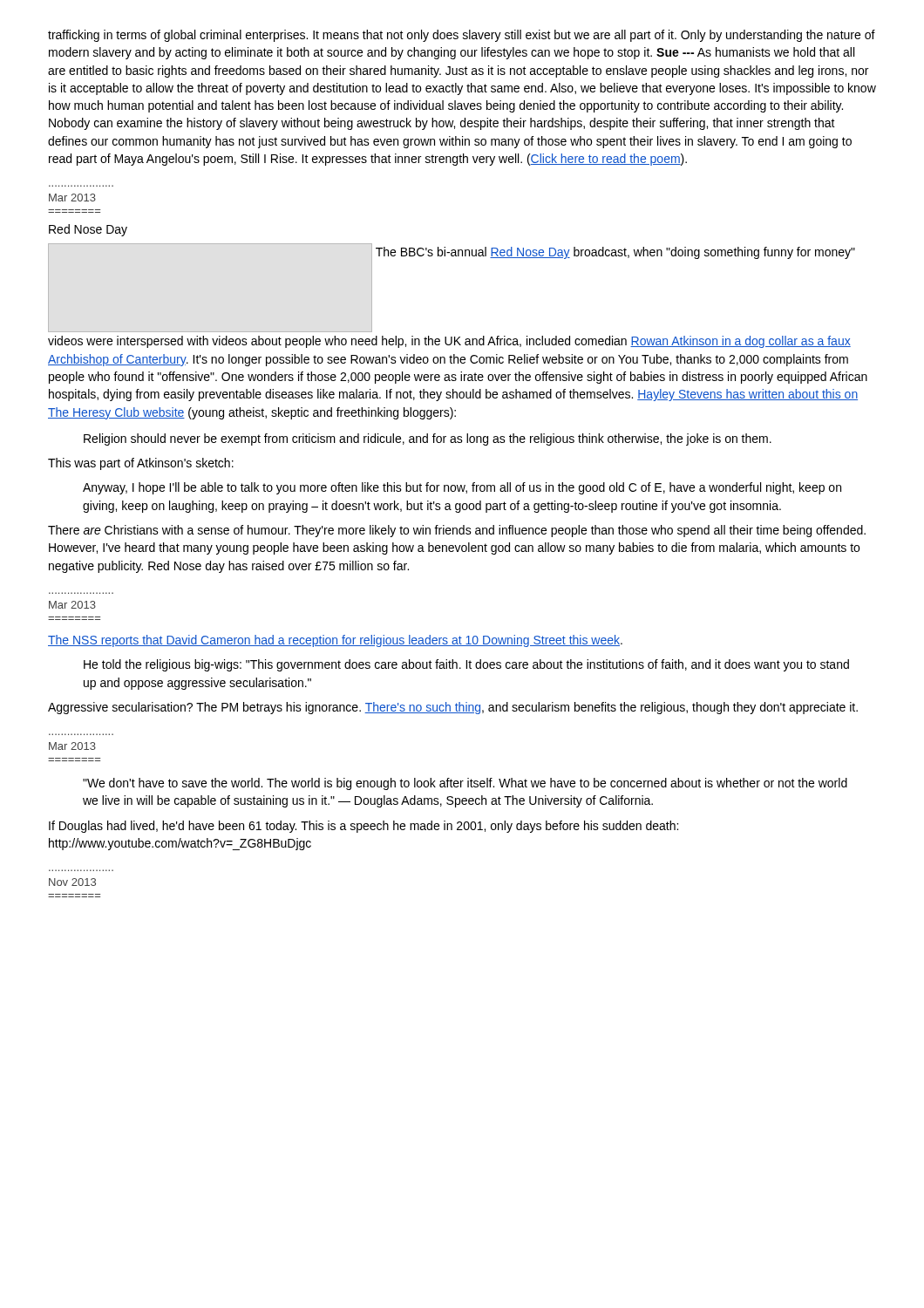Select the region starting "The BBC's bi-annual Red Nose"
Screen dimensions: 1308x924
[x=458, y=332]
